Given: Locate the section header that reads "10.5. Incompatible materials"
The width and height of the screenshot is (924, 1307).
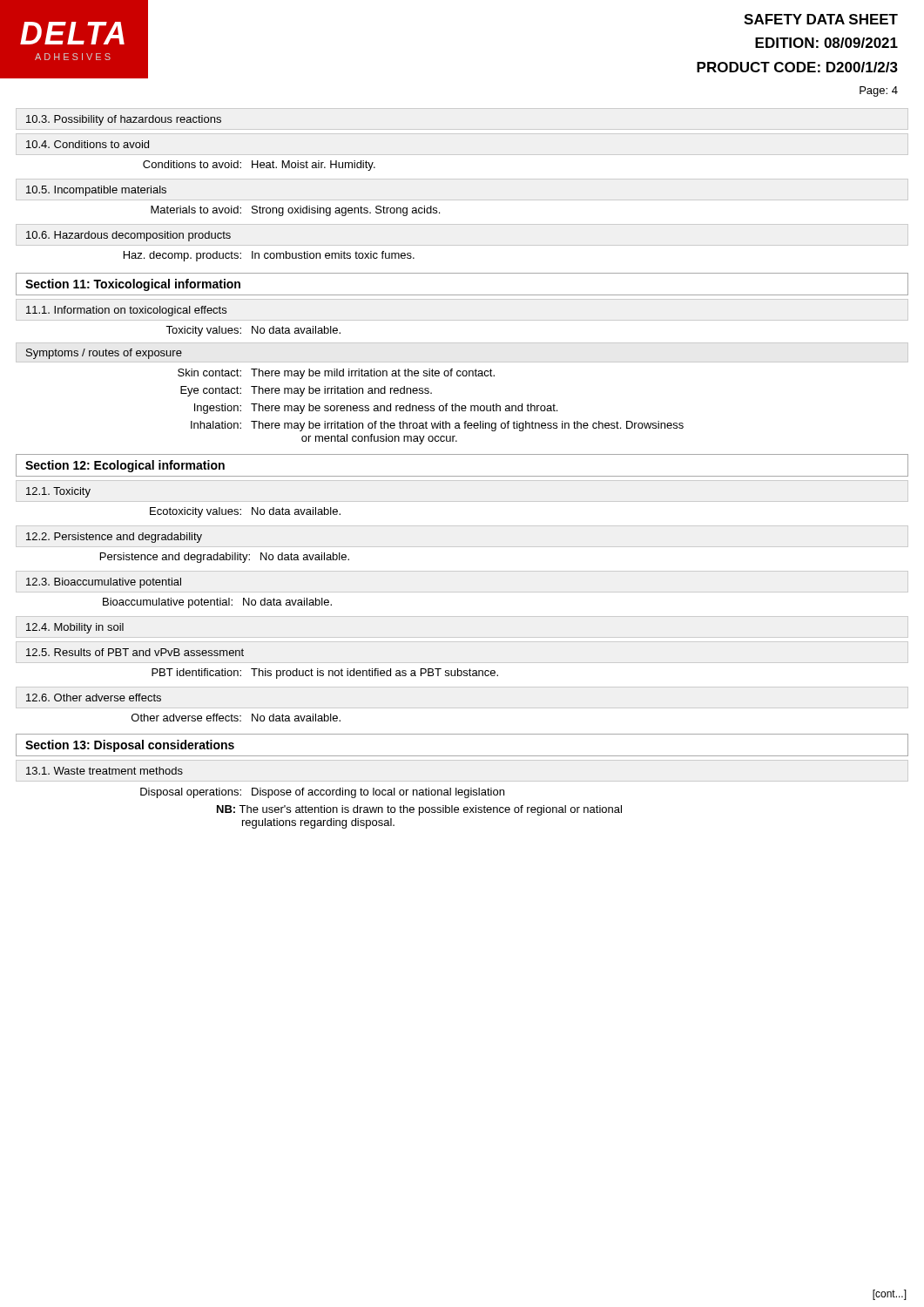Looking at the screenshot, I should 96,190.
